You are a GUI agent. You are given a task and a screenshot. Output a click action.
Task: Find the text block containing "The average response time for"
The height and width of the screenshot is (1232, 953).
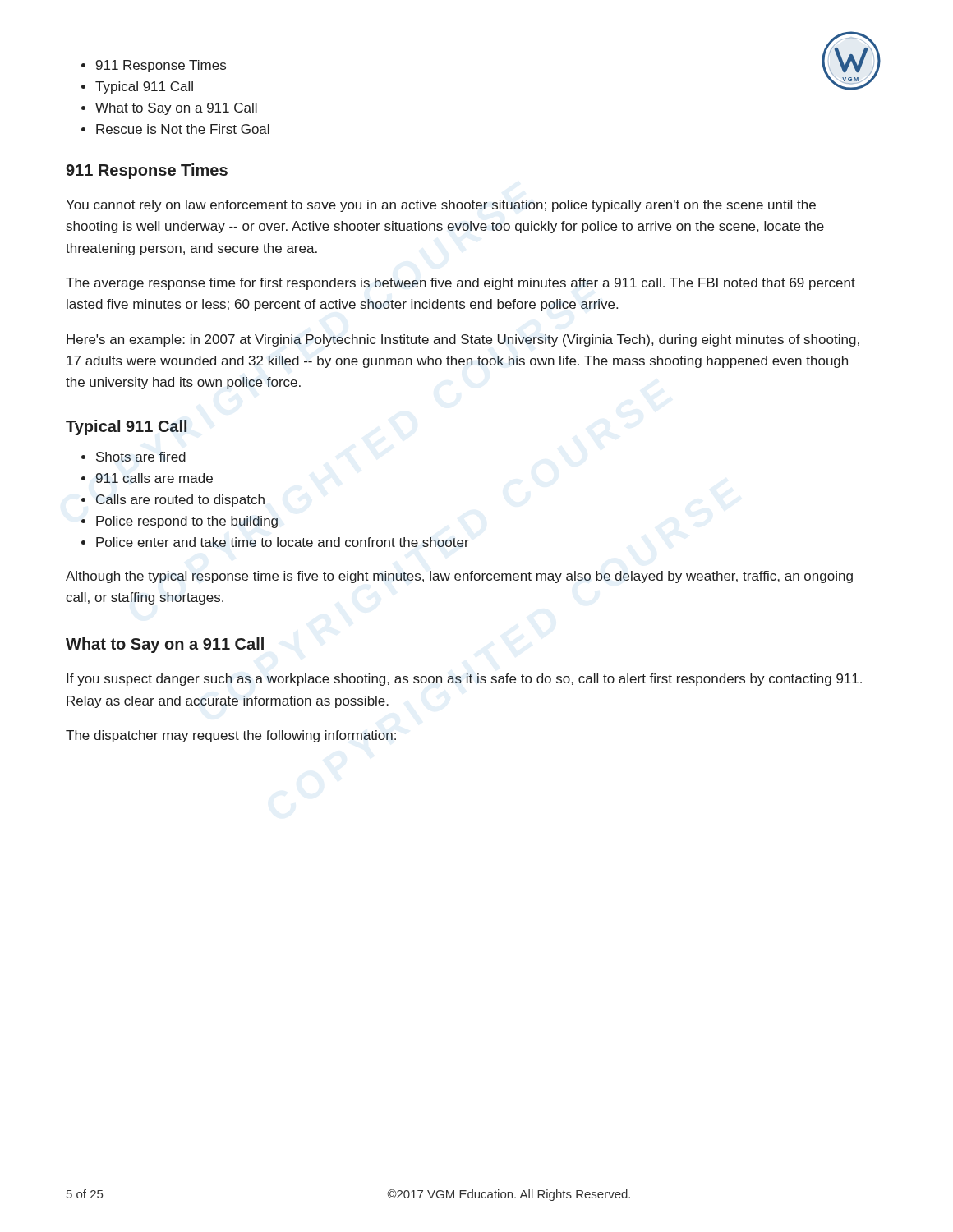click(x=460, y=294)
